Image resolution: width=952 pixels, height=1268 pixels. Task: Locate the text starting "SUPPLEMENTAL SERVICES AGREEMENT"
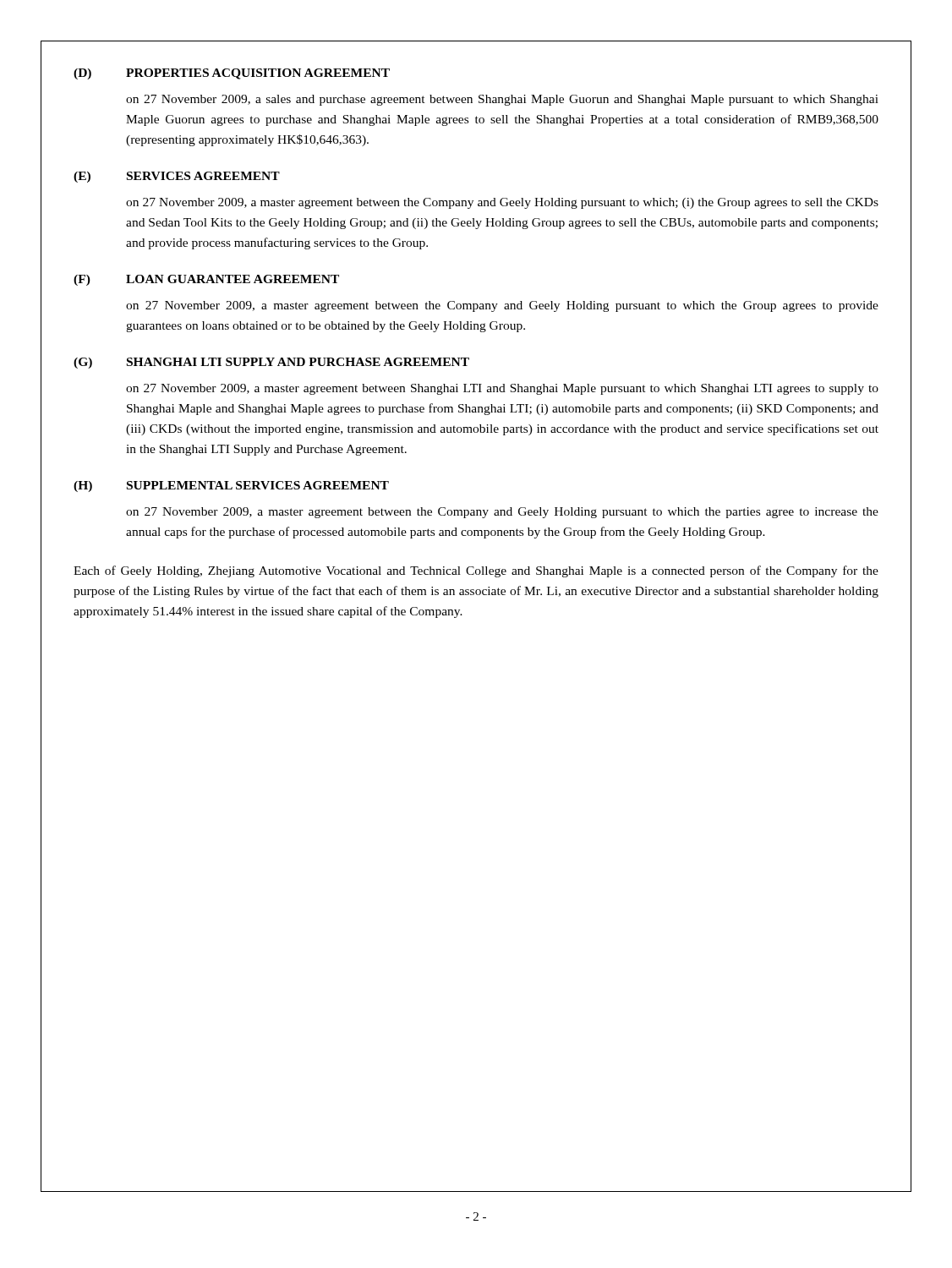click(x=257, y=485)
